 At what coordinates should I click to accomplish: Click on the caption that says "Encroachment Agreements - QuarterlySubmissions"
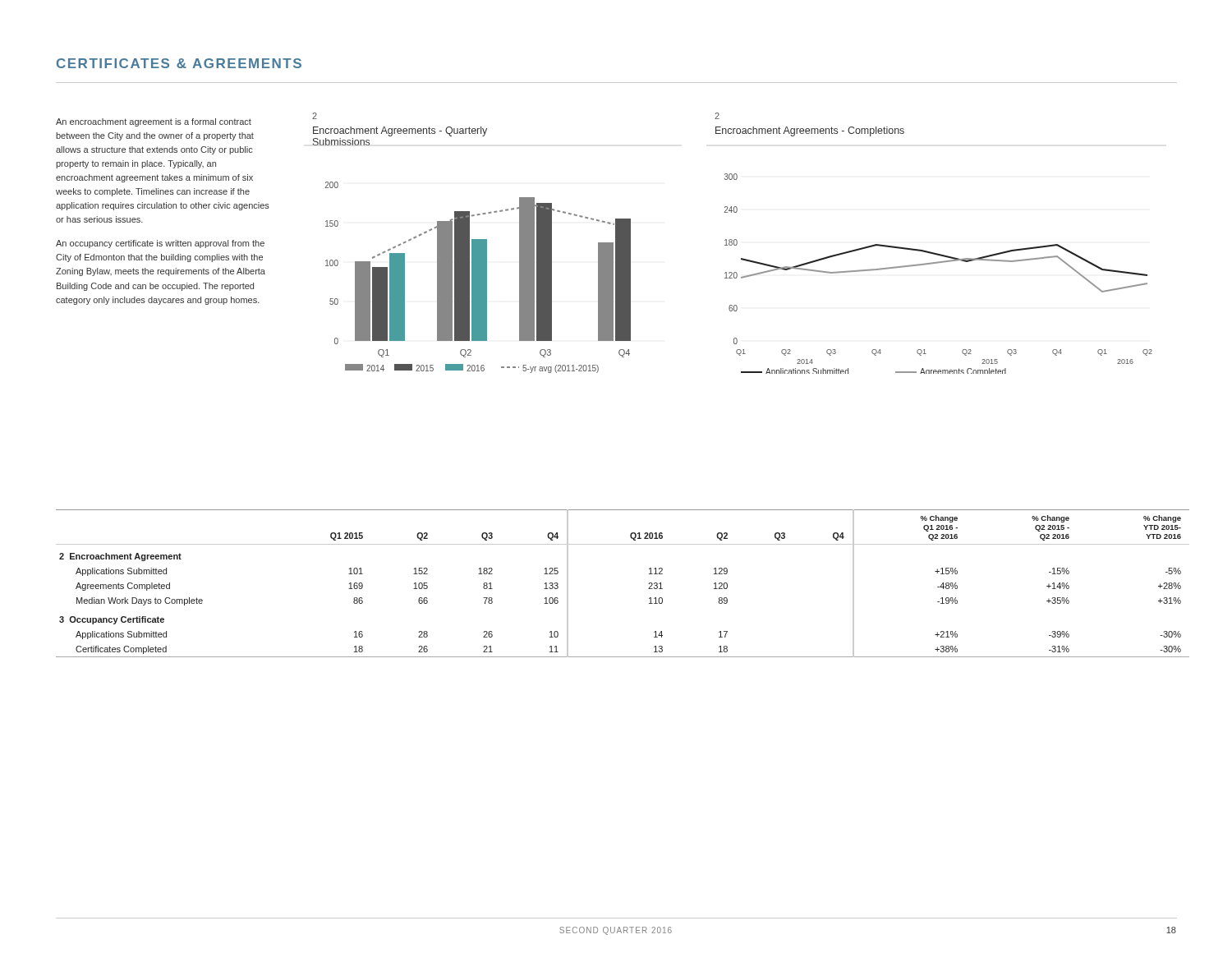pyautogui.click(x=400, y=136)
